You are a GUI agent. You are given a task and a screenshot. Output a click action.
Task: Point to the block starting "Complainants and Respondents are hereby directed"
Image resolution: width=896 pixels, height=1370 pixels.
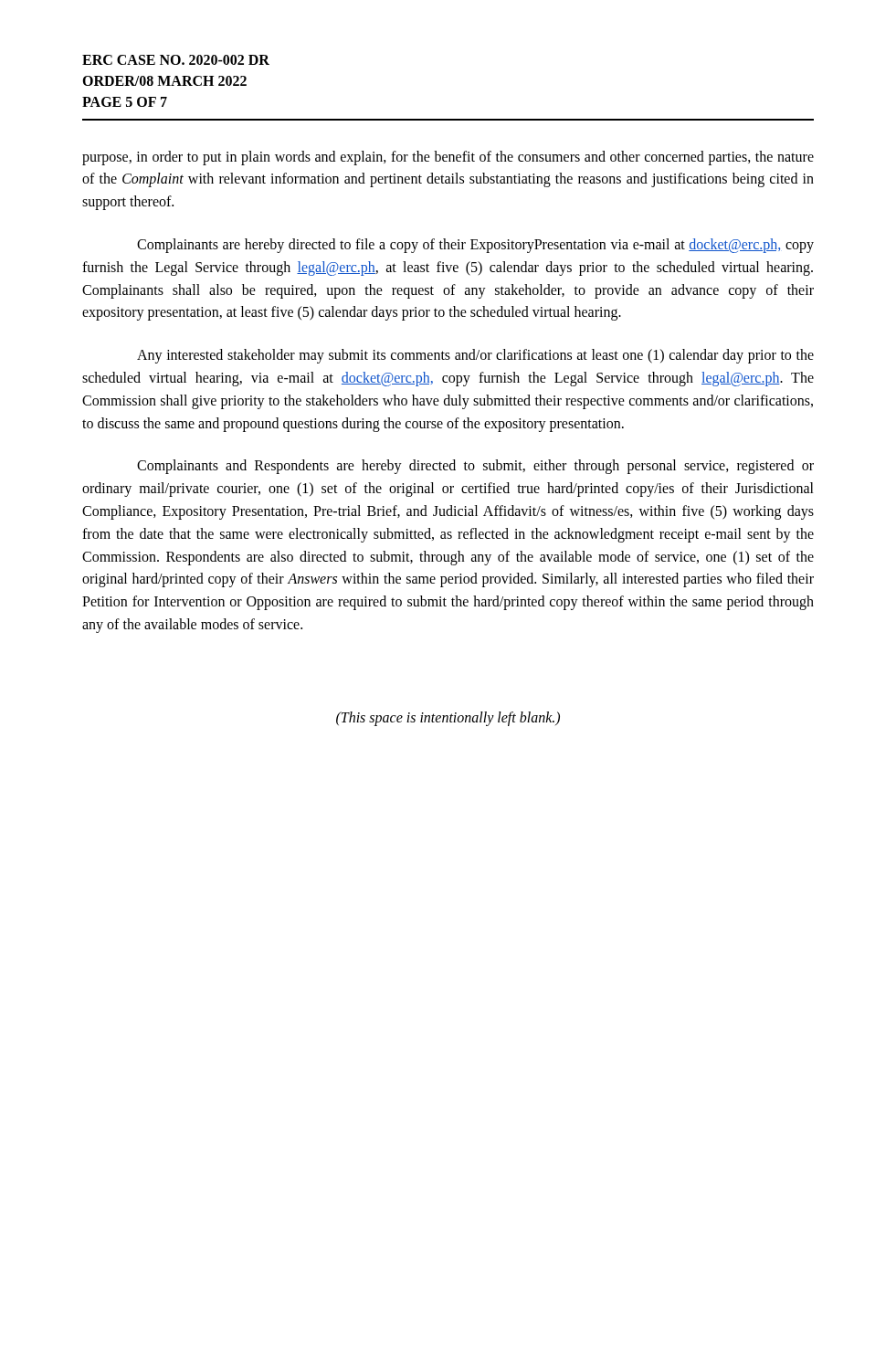tap(448, 545)
